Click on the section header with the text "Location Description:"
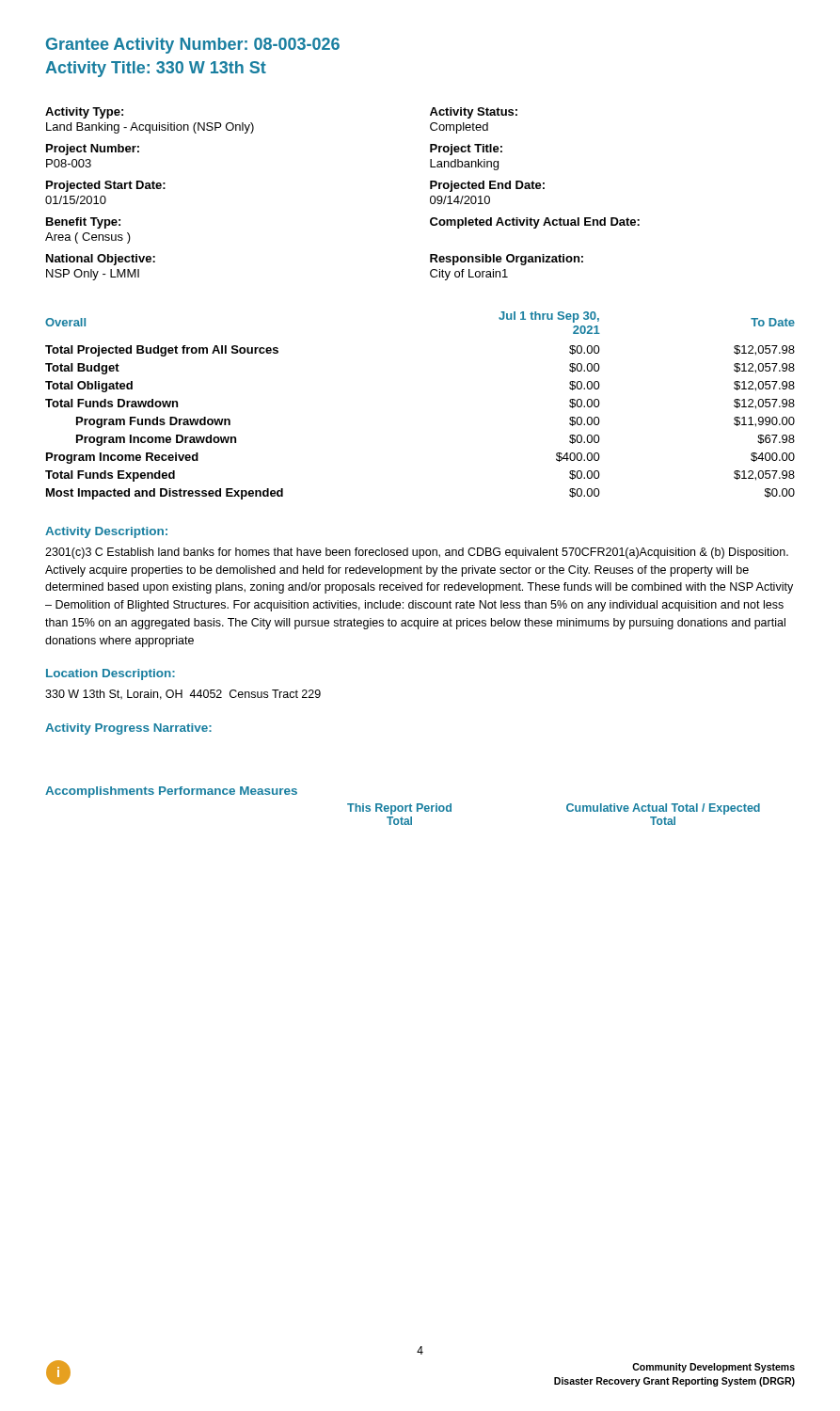Image resolution: width=840 pixels, height=1411 pixels. coord(110,673)
